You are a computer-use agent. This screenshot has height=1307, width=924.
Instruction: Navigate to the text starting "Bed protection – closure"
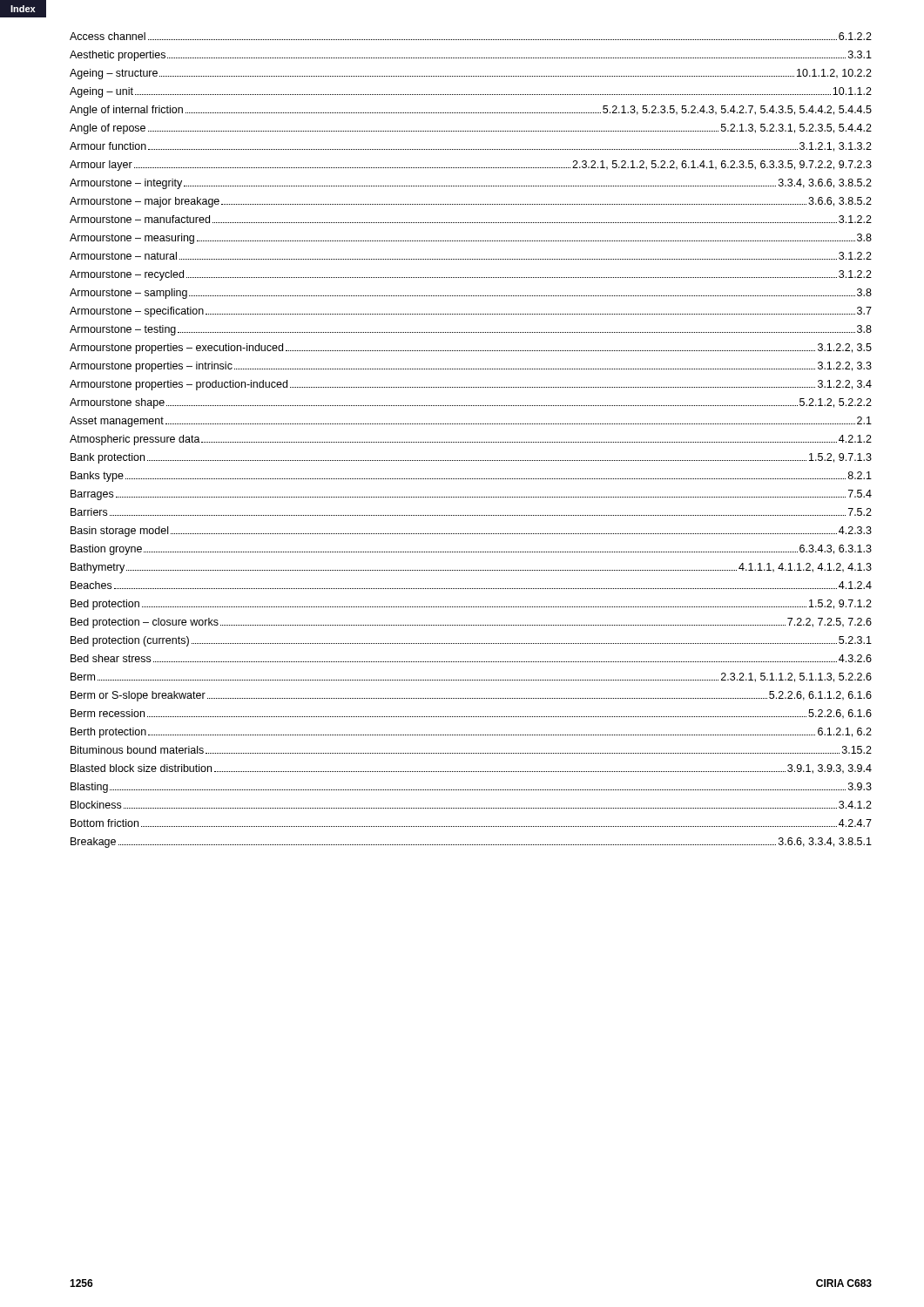pyautogui.click(x=471, y=622)
